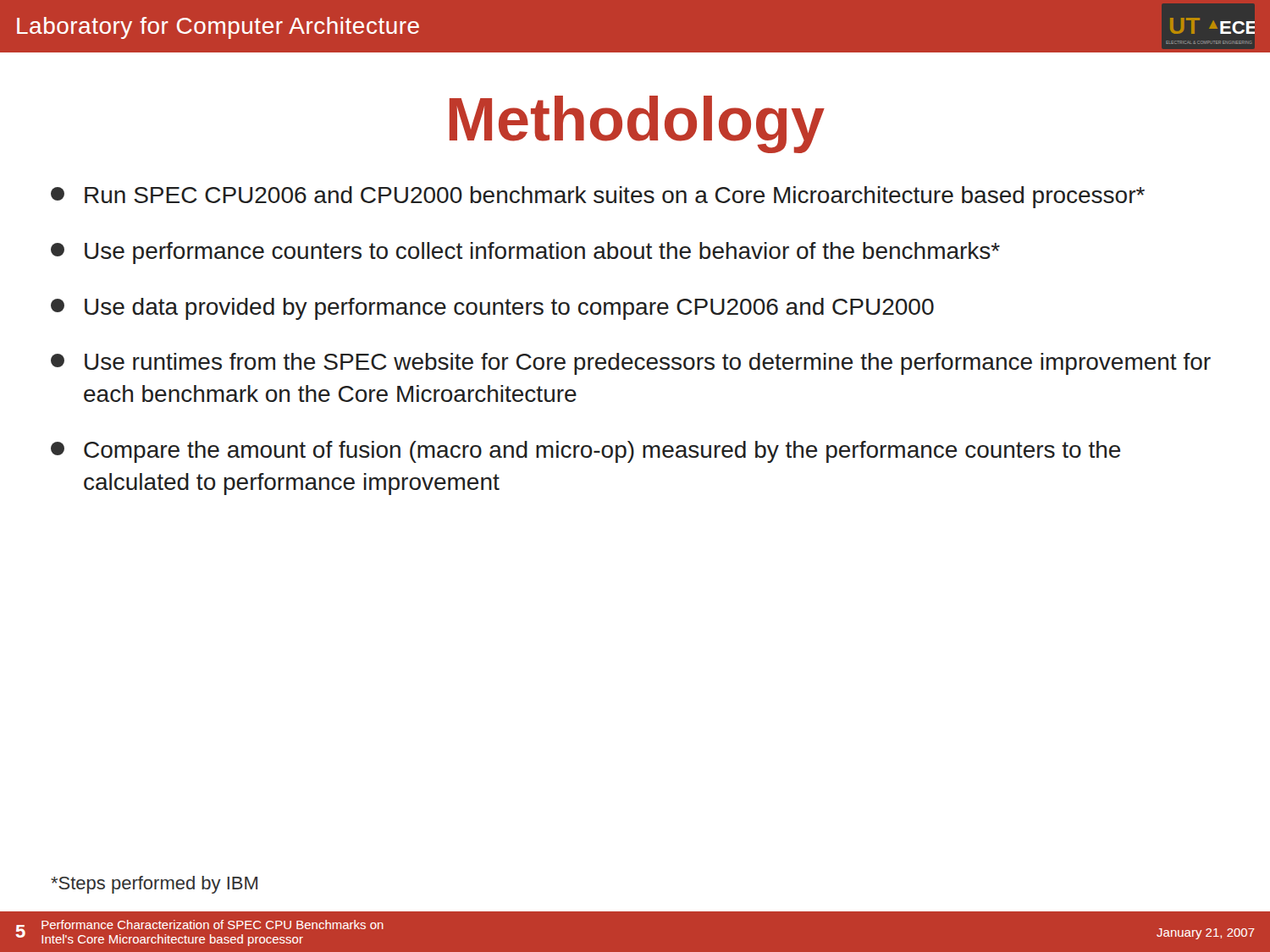
Task: Click where it says "Steps performed by IBM"
Action: point(155,883)
